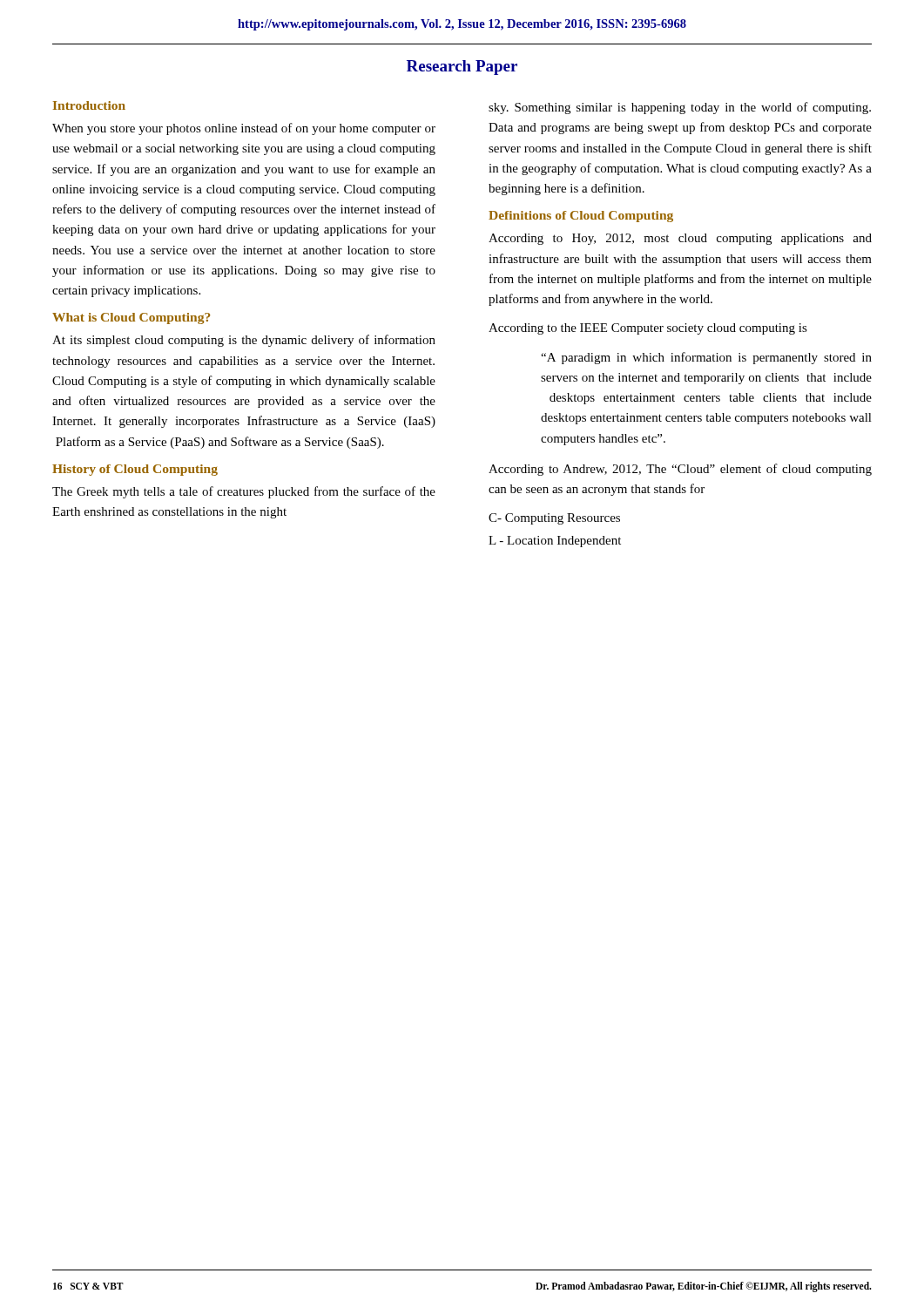Select the region starting "According to the IEEE Computer society cloud computing"

click(x=648, y=328)
